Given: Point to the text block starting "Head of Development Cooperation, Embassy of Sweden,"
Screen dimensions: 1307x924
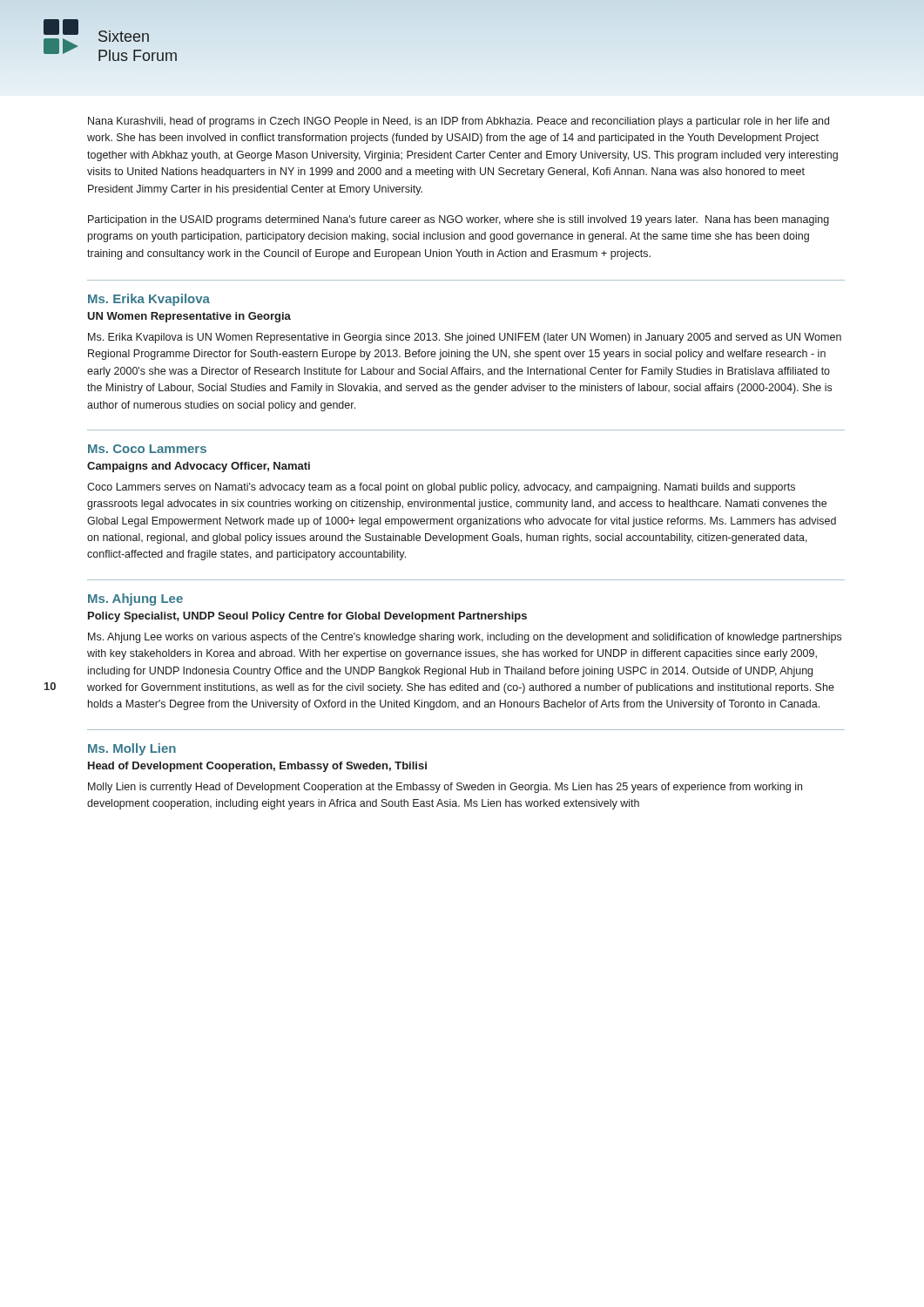Looking at the screenshot, I should click(x=257, y=765).
